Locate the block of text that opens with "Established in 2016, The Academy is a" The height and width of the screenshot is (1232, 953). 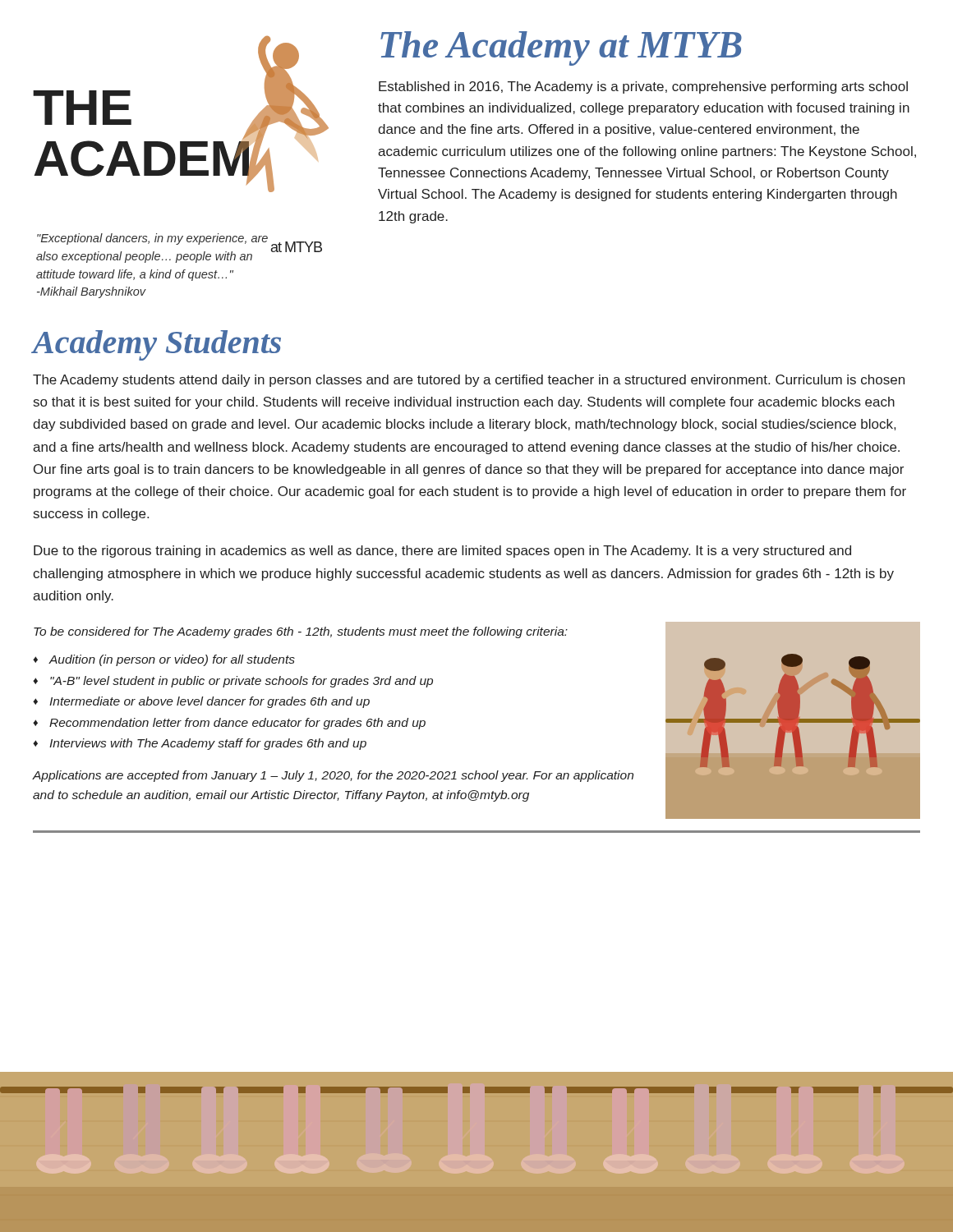(649, 152)
